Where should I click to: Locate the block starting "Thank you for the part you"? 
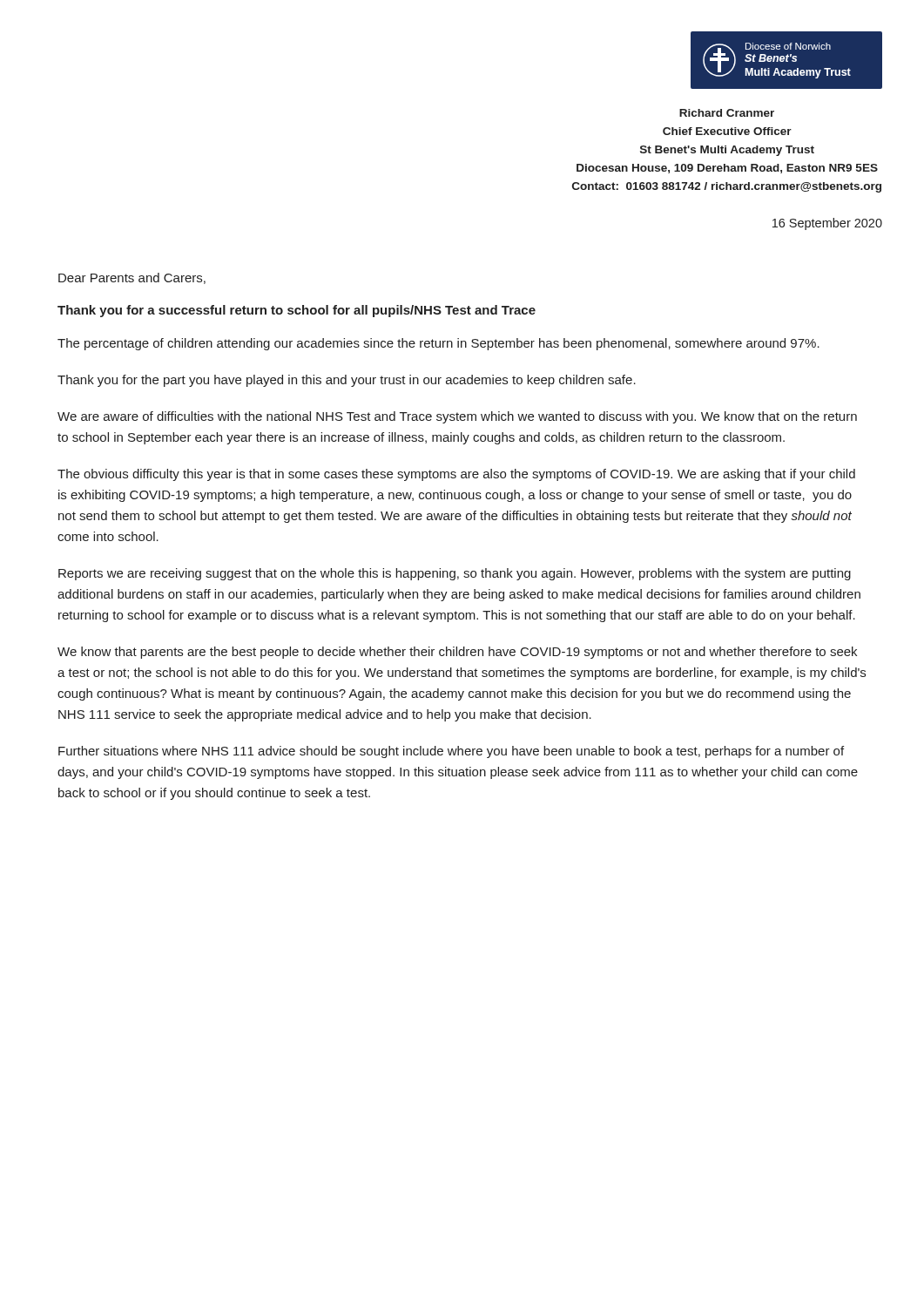[x=347, y=379]
